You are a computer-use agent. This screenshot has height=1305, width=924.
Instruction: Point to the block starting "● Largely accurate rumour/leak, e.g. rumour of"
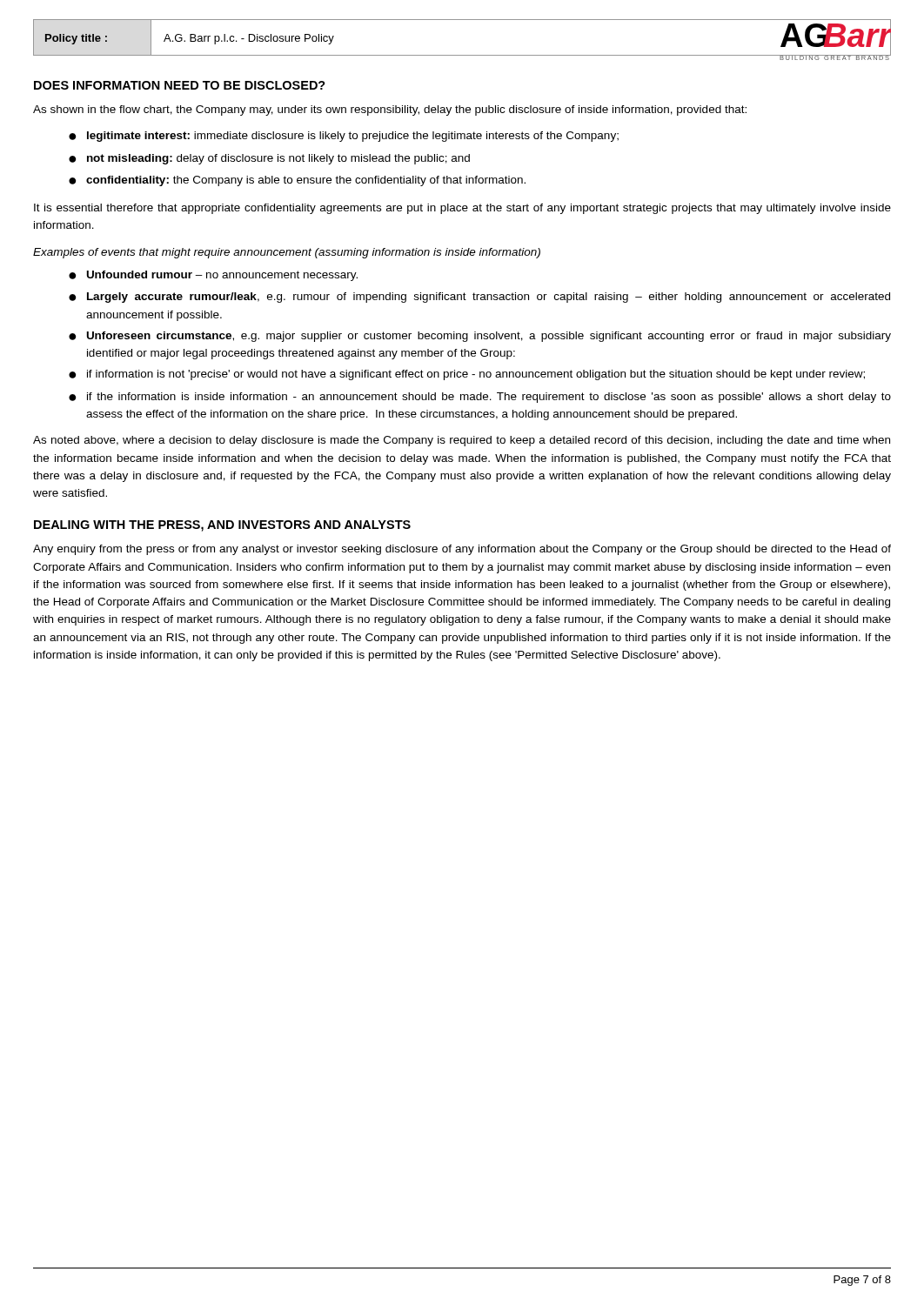coord(479,306)
